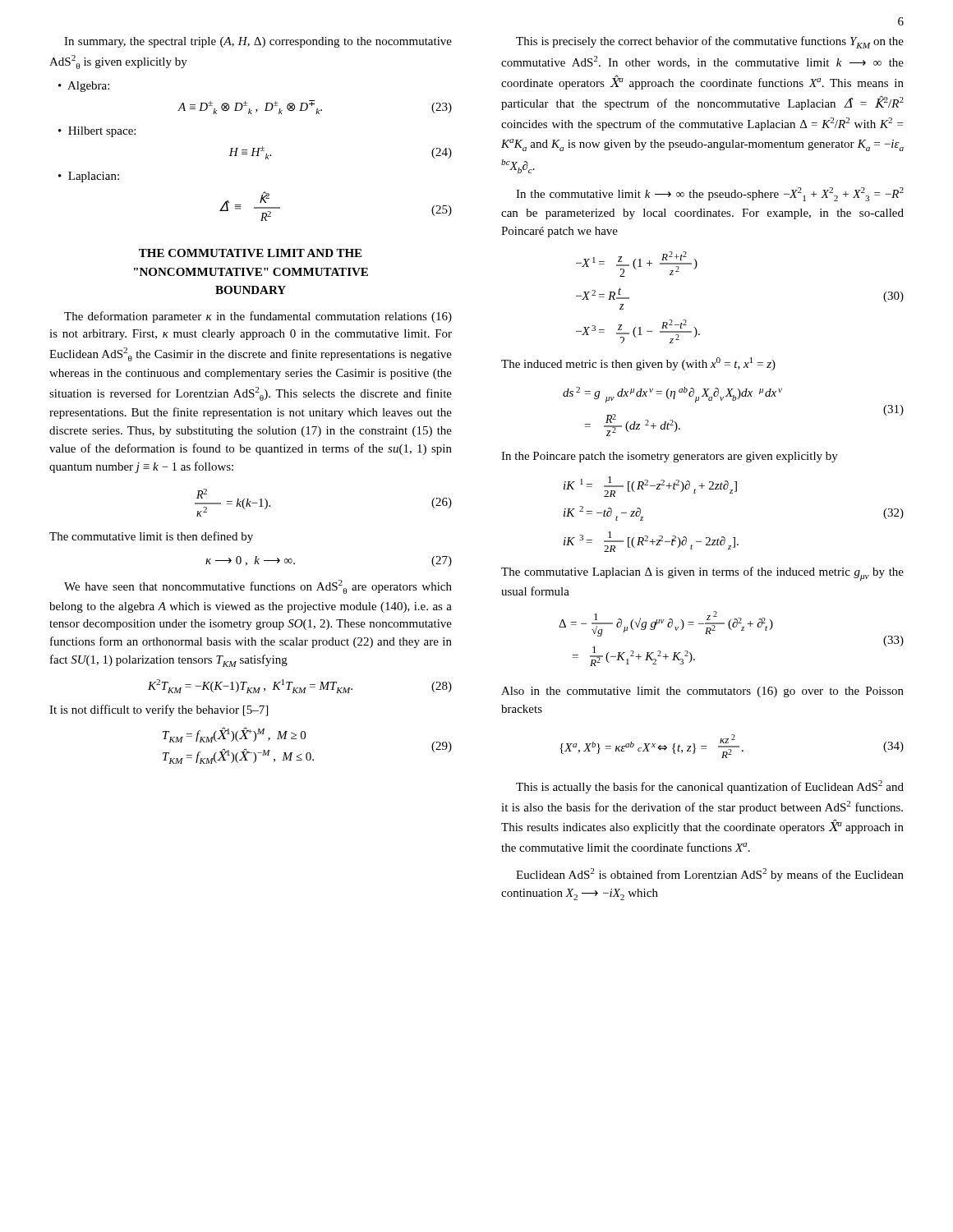This screenshot has width=953, height=1232.
Task: Where does it say "THE COMMUTATIVE LIMIT AND THE "NONCOMMUTATIVE" COMMUTATIVE BOUNDARY"?
Action: pyautogui.click(x=251, y=271)
